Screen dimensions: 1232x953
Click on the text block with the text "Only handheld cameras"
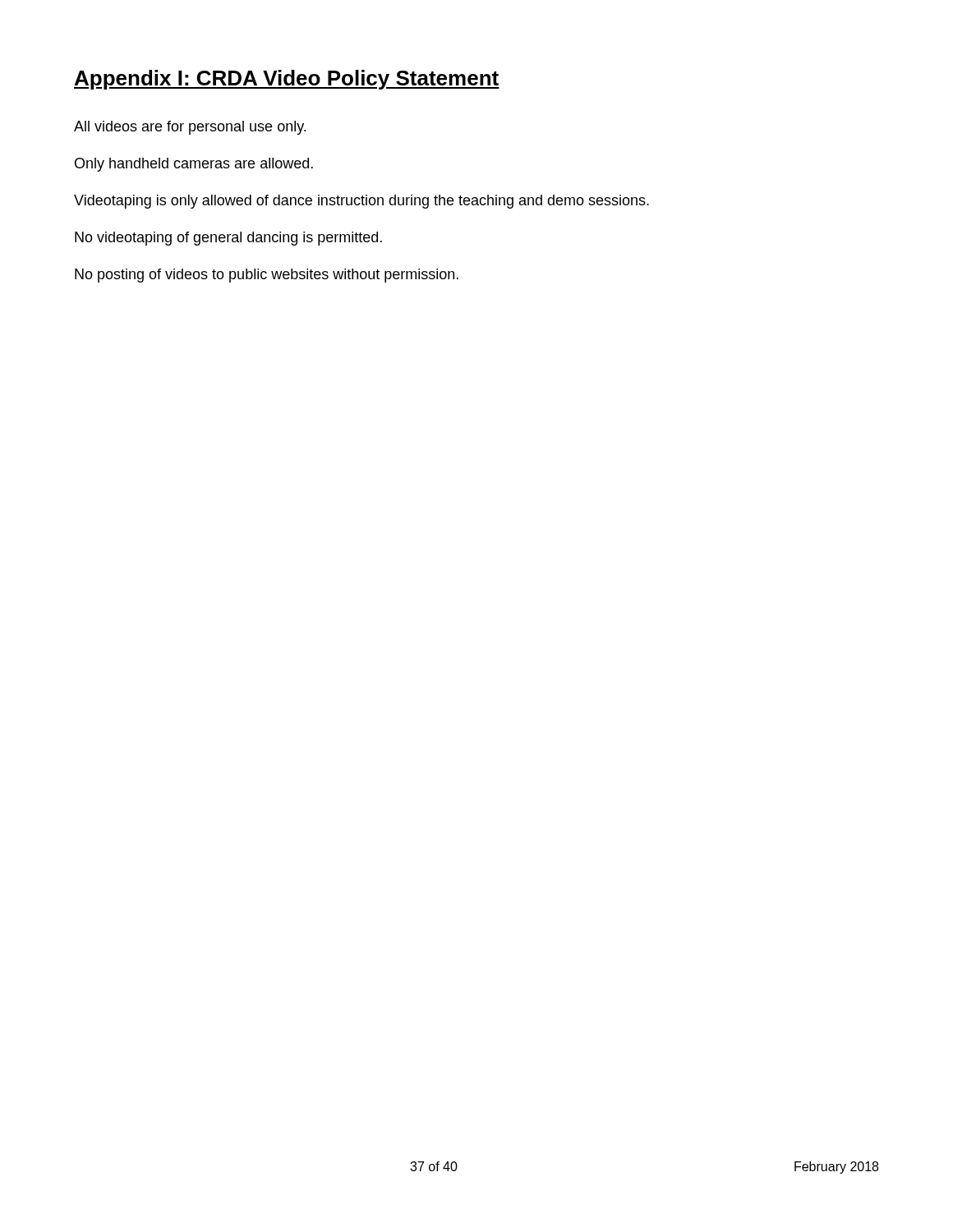pos(194,163)
